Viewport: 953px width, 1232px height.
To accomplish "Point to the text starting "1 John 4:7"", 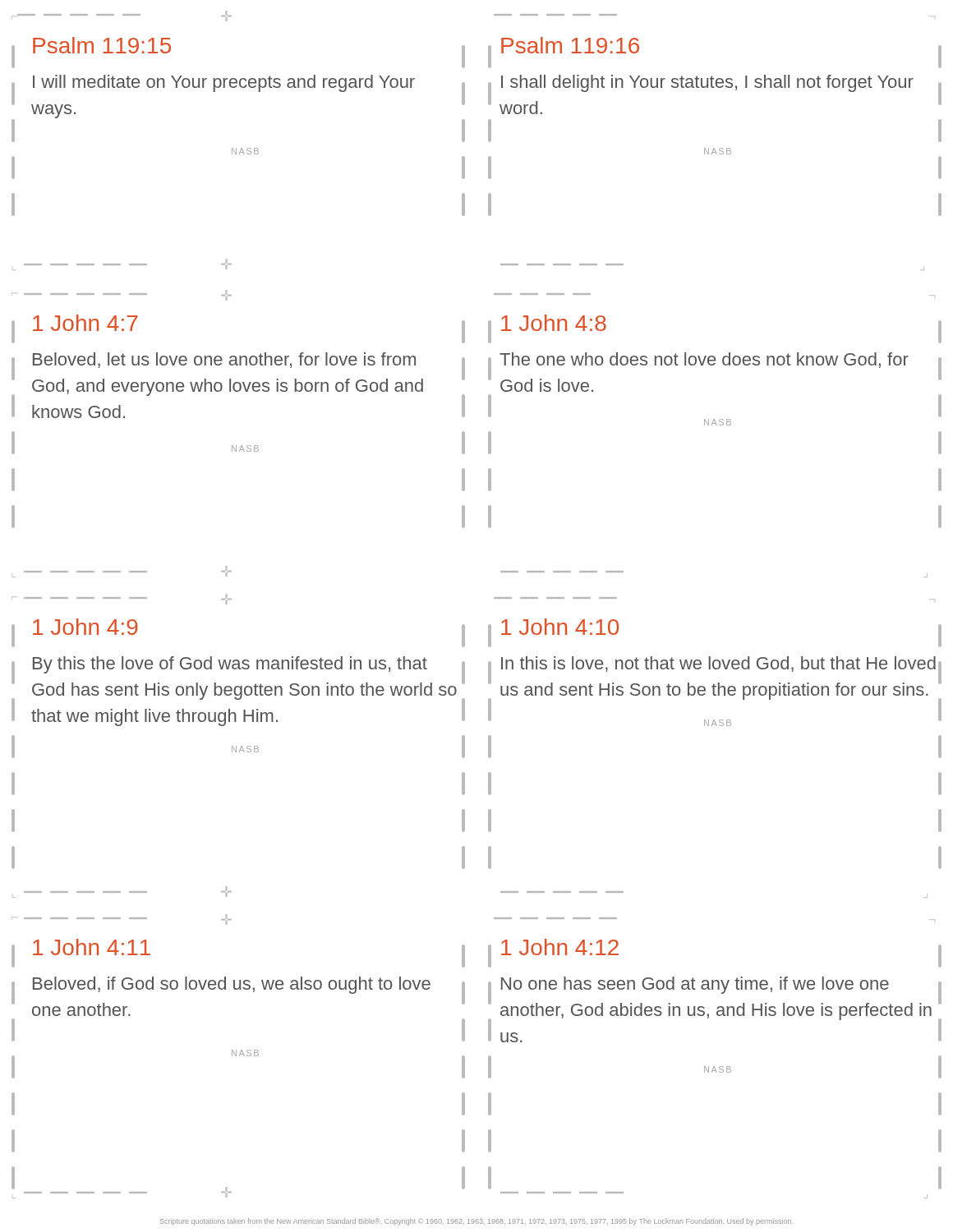I will (x=85, y=323).
